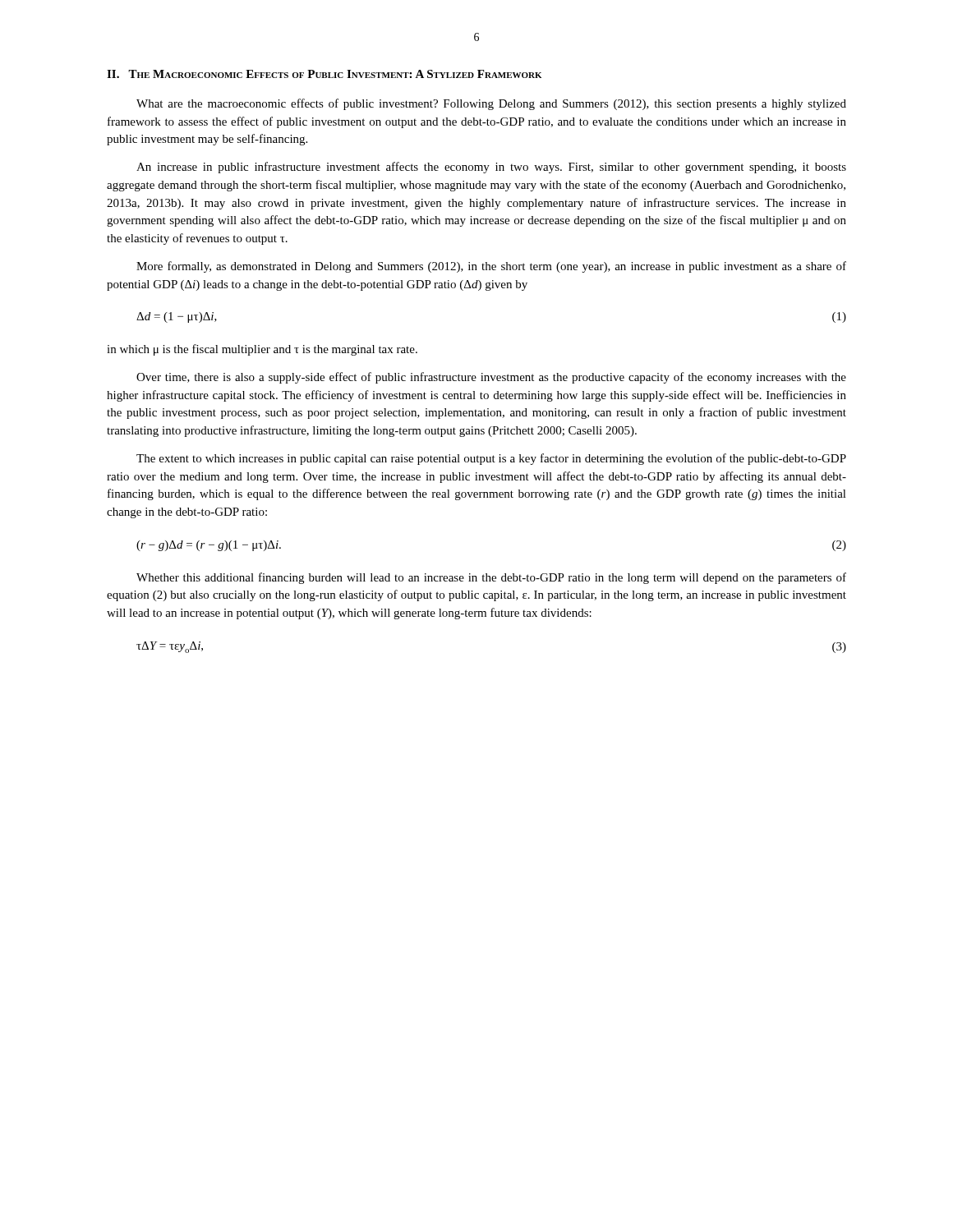Navigate to the text block starting "The extent to which increases in public capital"
The width and height of the screenshot is (953, 1232).
click(476, 485)
